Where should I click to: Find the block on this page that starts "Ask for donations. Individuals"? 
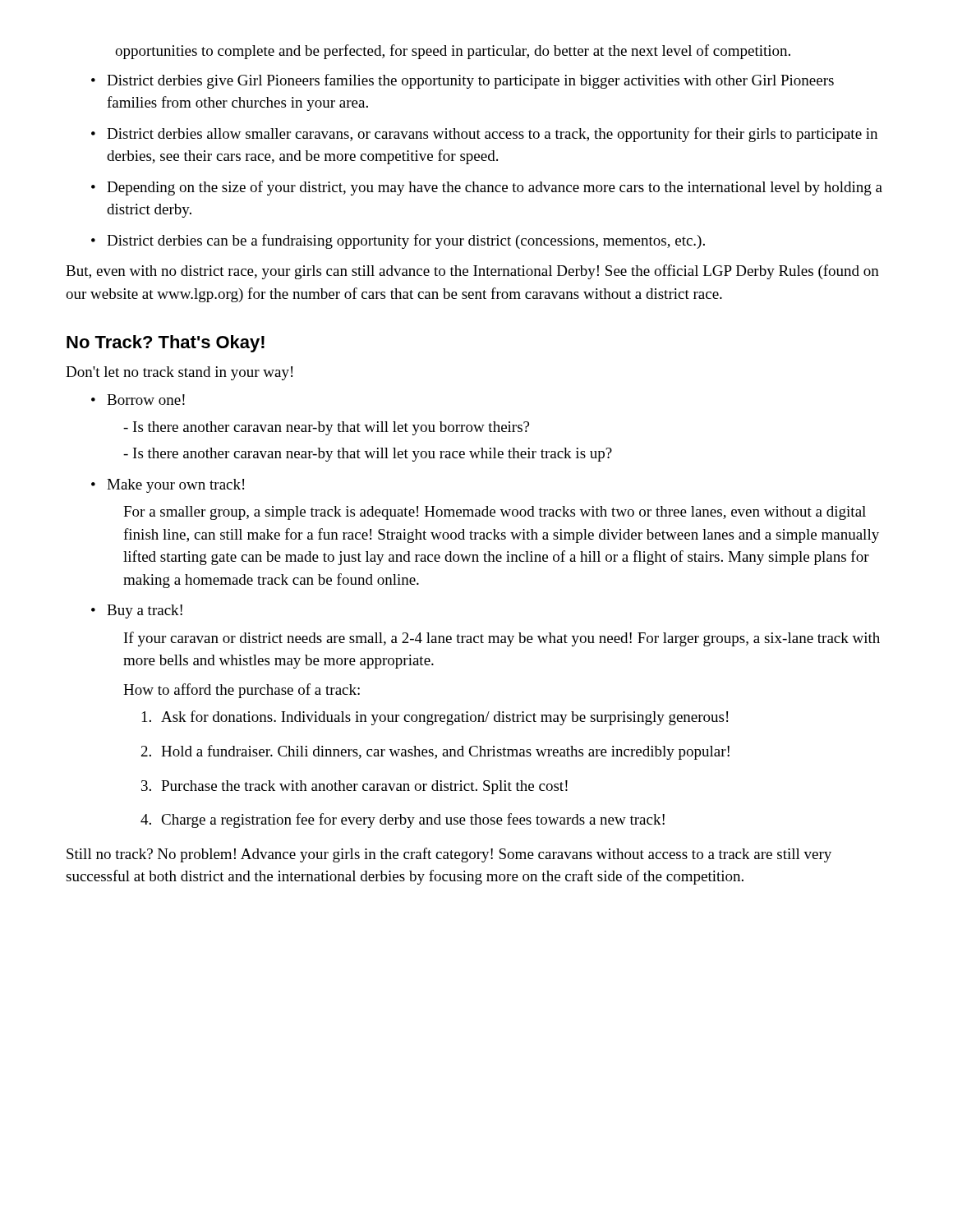[x=445, y=717]
